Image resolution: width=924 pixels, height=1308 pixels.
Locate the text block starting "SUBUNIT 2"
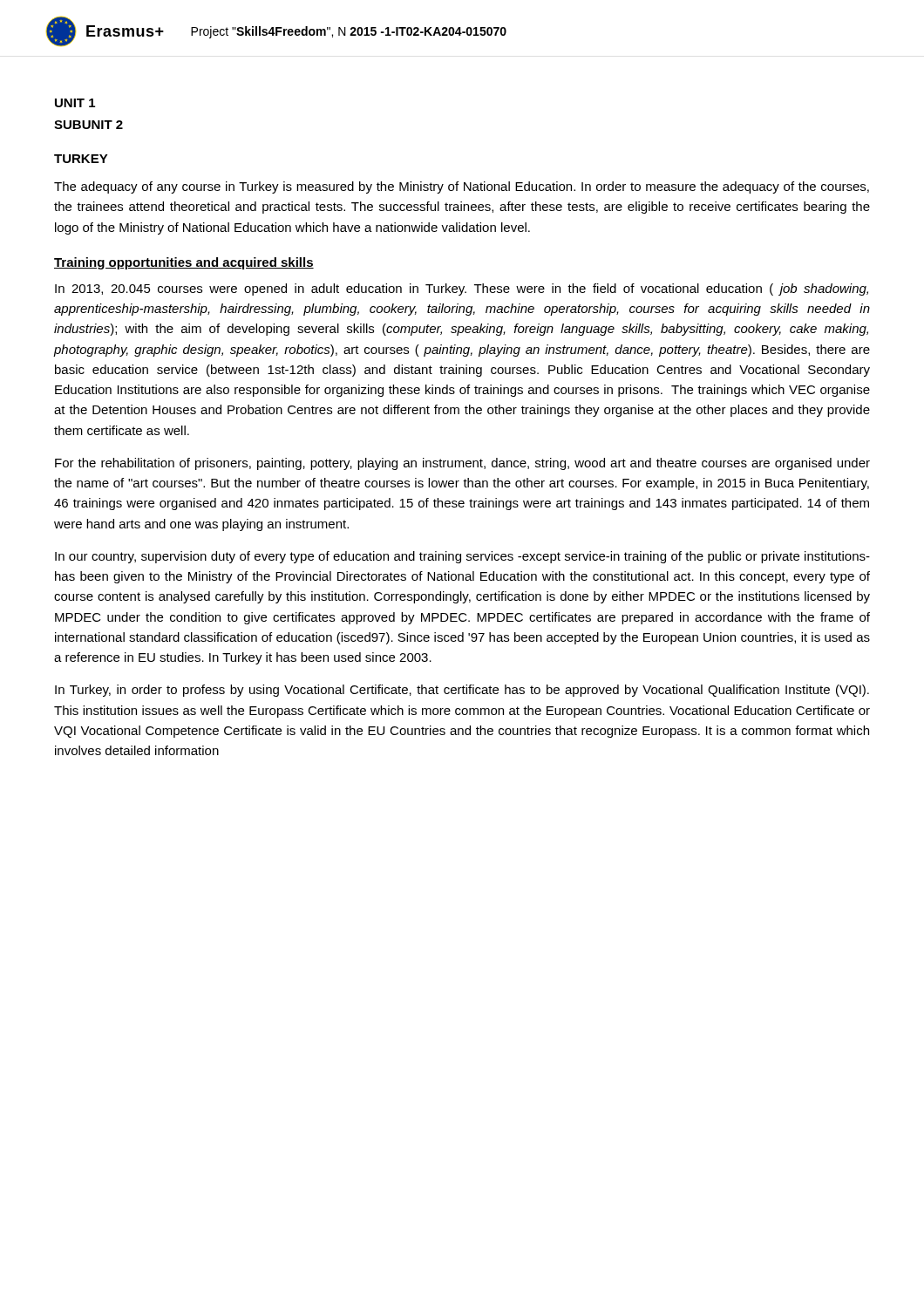point(89,124)
